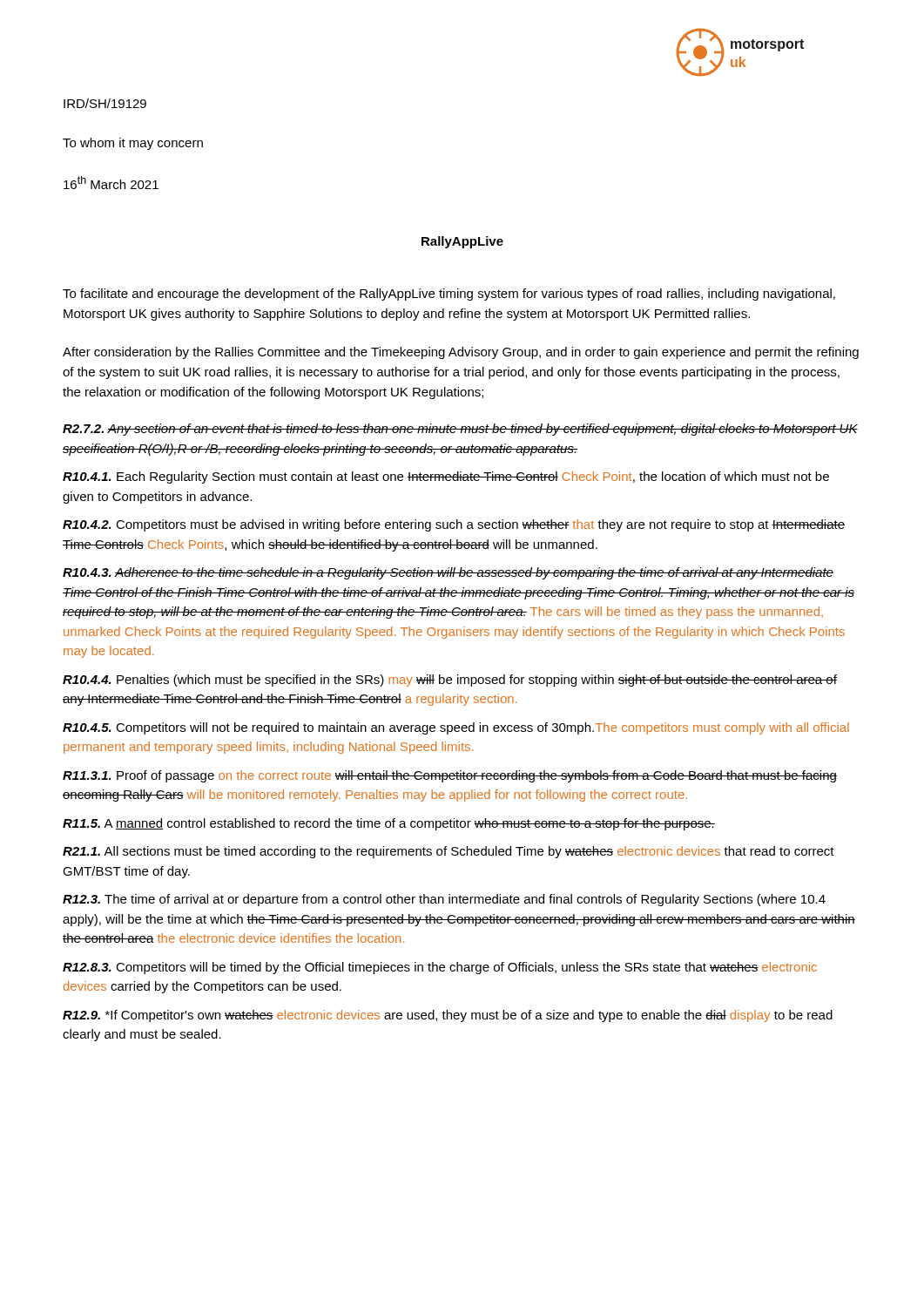924x1307 pixels.
Task: Find the element starting "To facilitate and encourage"
Action: (x=449, y=303)
